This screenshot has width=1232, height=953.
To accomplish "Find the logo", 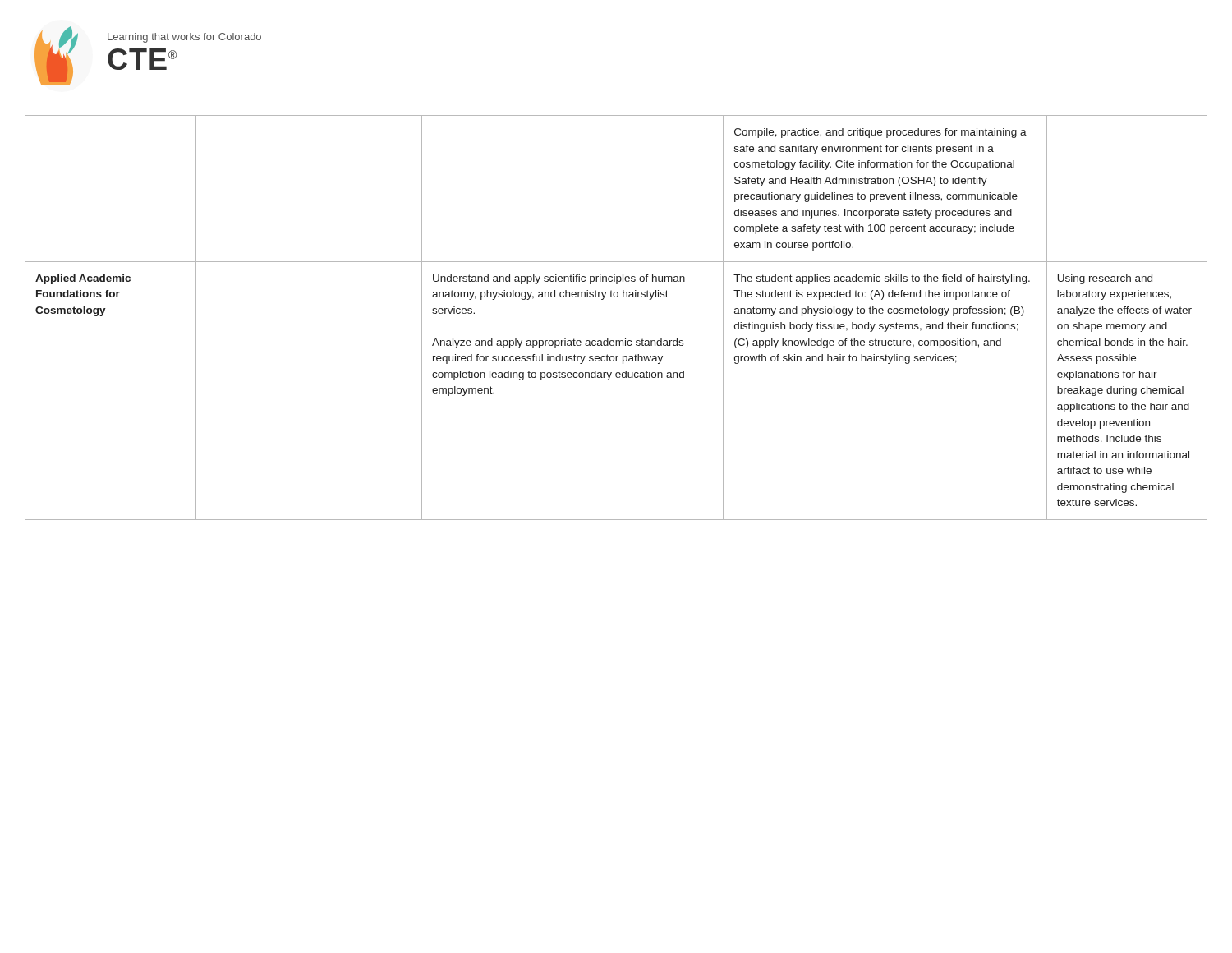I will pyautogui.click(x=164, y=54).
